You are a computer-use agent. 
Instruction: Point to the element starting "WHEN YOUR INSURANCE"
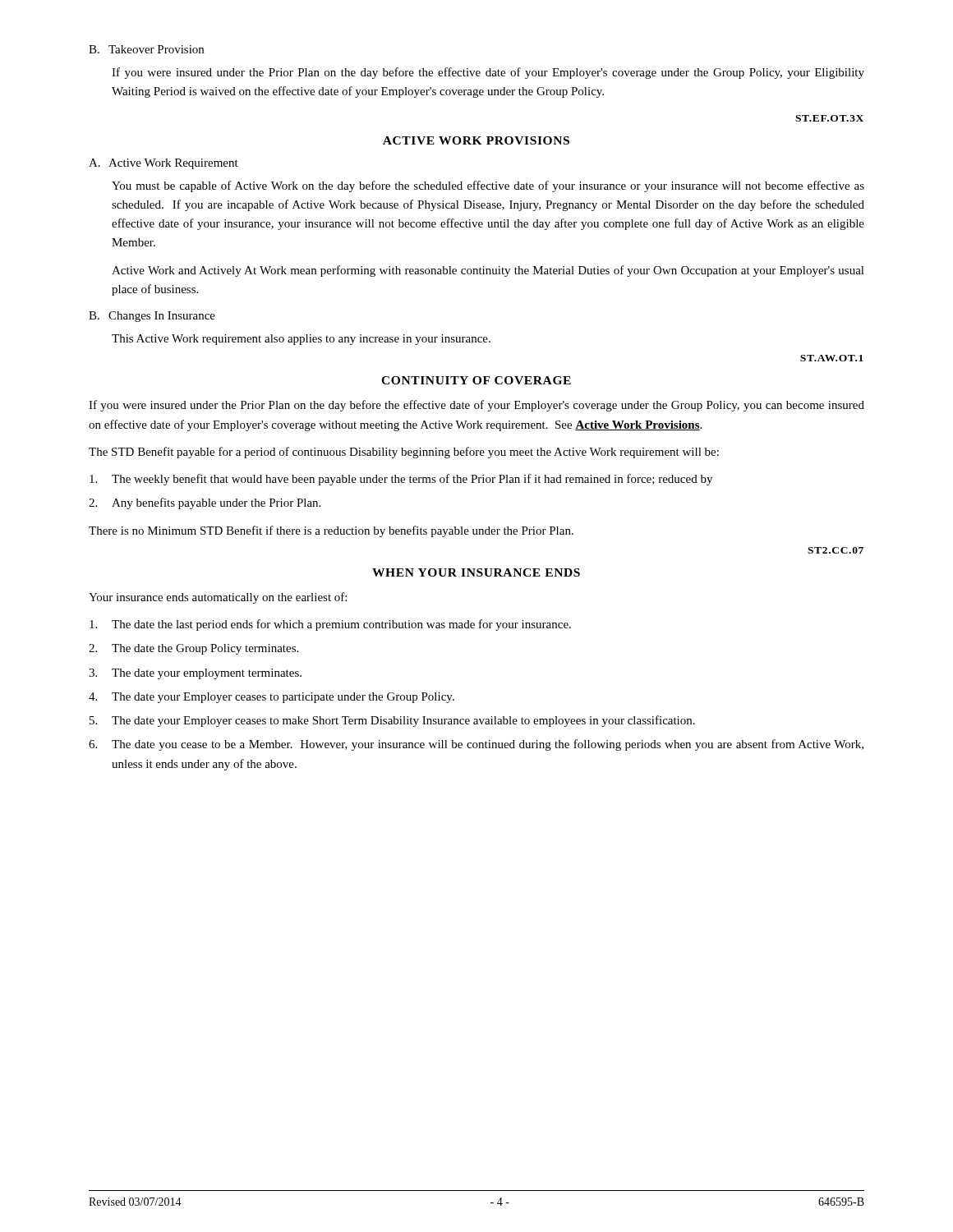[476, 572]
